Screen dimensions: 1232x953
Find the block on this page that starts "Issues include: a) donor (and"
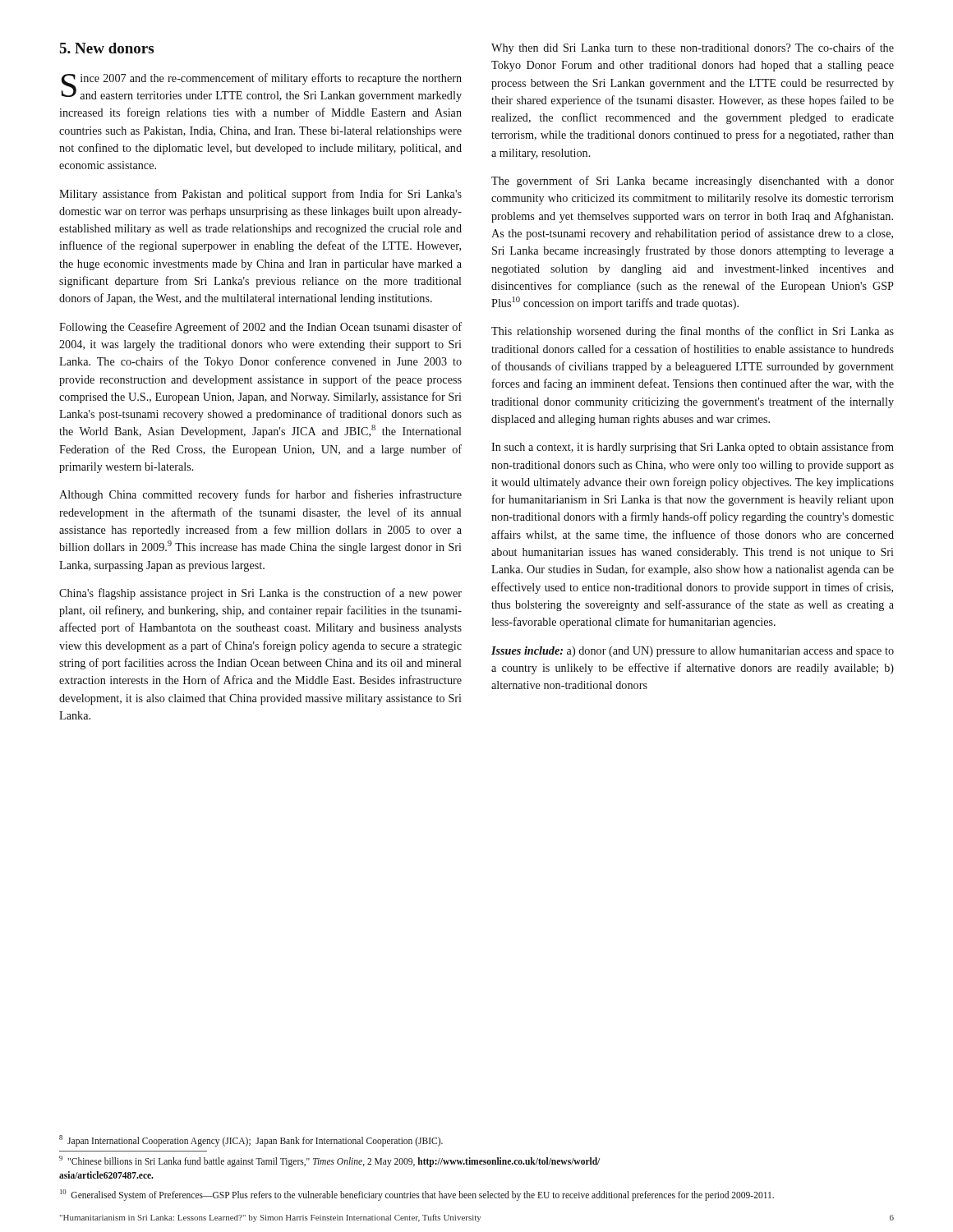pos(693,668)
